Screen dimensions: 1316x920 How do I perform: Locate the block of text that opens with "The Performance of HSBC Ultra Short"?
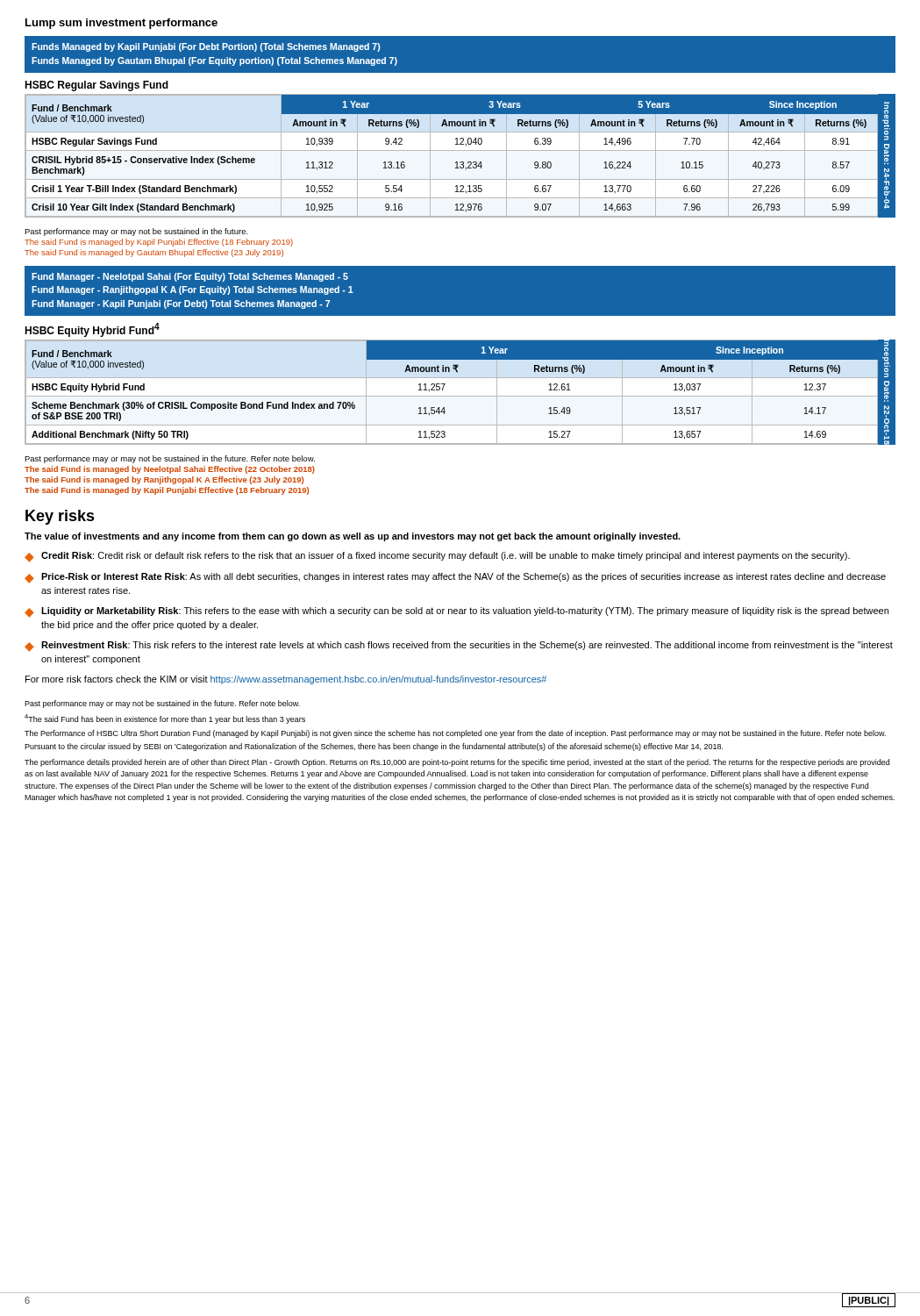coord(455,733)
